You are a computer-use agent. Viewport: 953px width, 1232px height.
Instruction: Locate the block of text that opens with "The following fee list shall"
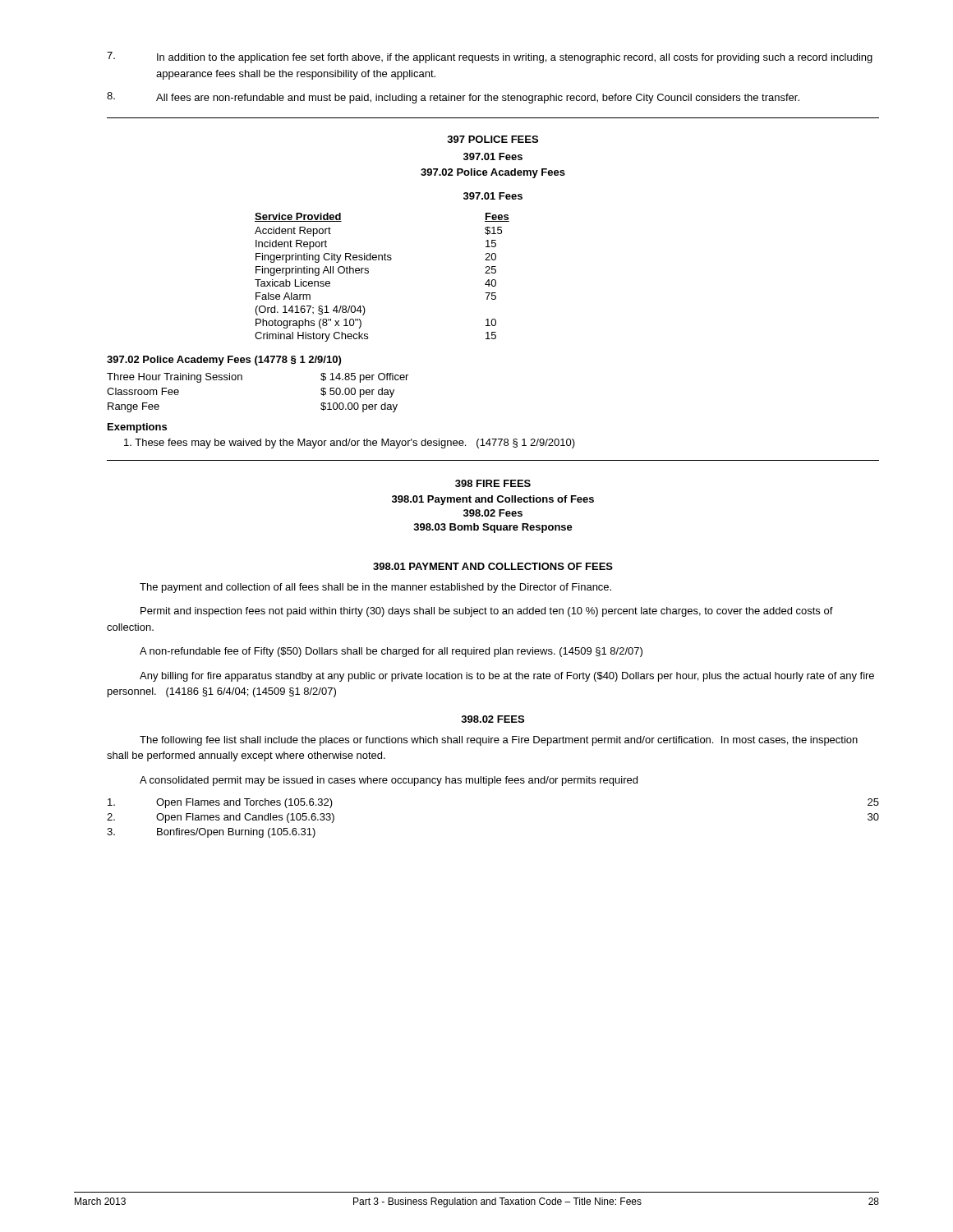482,747
